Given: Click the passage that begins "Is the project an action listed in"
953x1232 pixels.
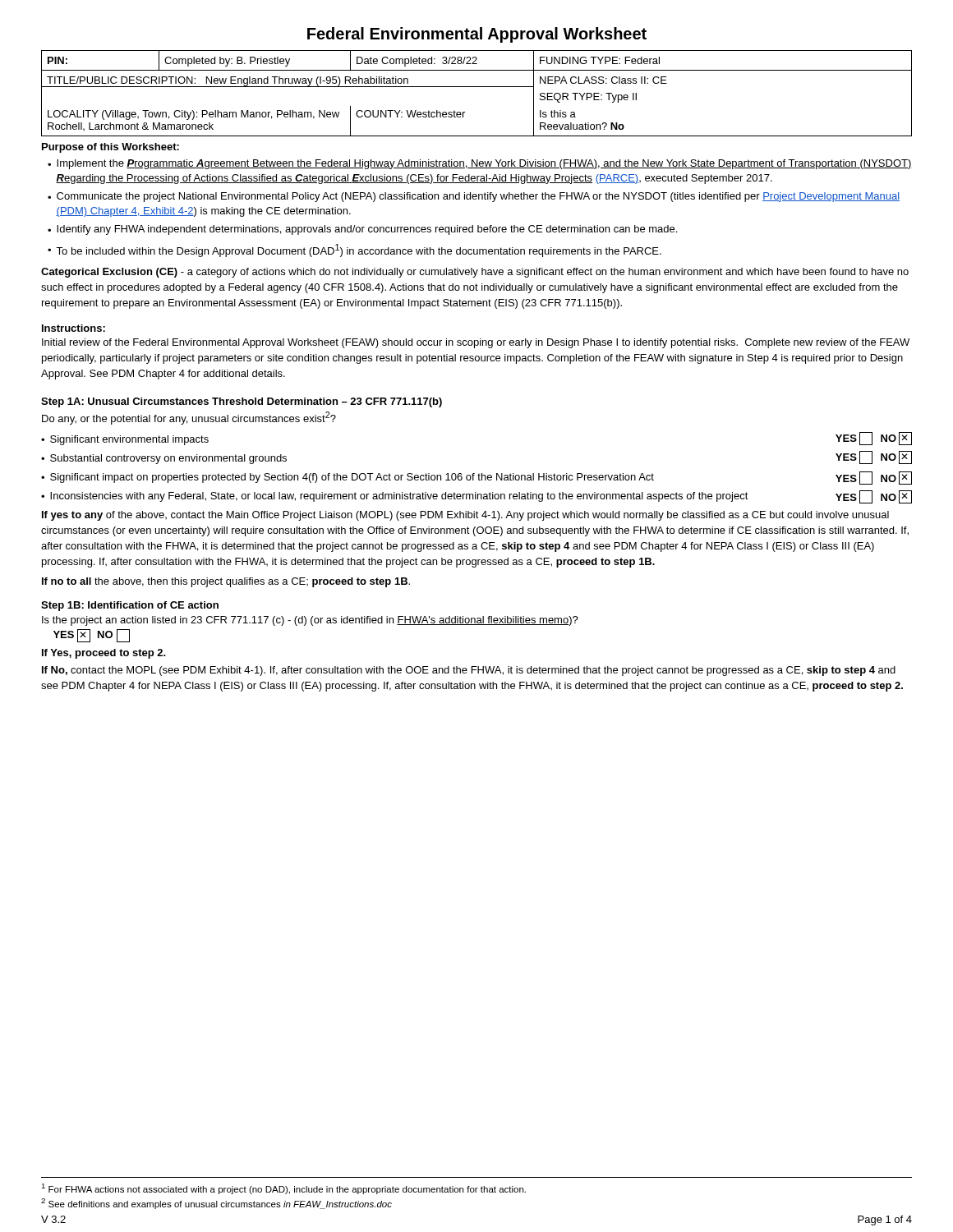Looking at the screenshot, I should coord(310,628).
